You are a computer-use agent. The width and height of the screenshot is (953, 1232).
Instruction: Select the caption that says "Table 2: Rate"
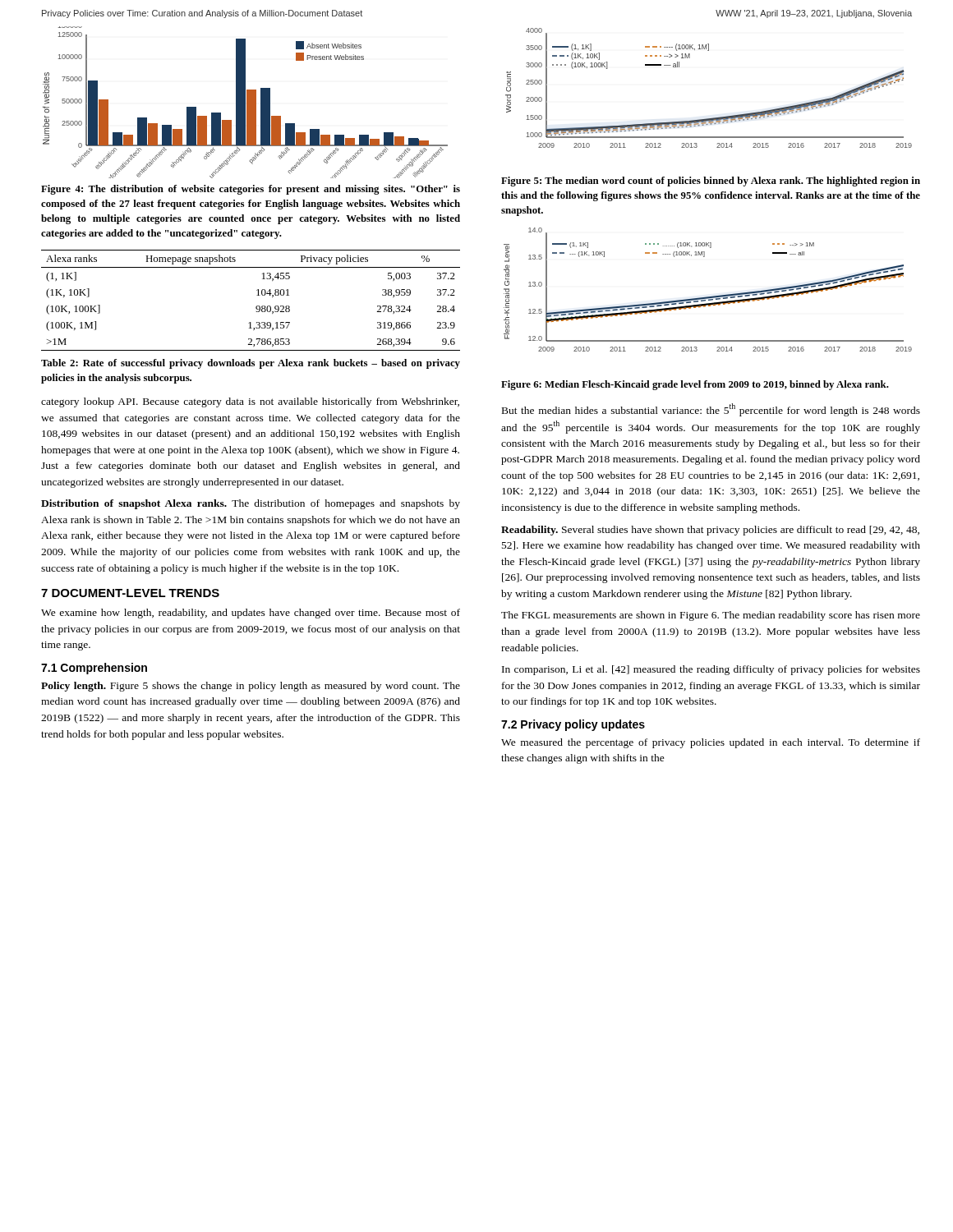pos(251,370)
